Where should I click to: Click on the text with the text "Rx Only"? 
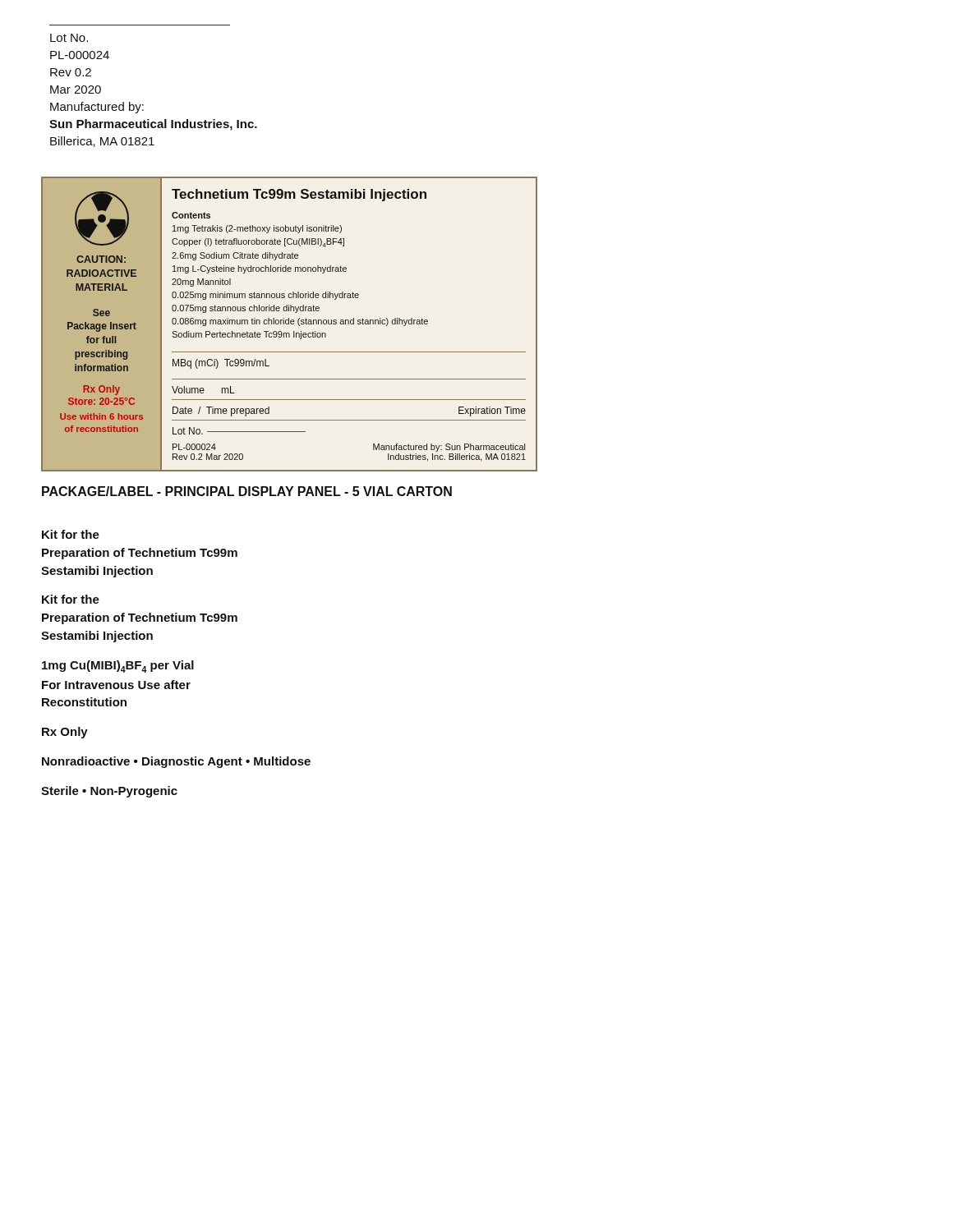[64, 732]
